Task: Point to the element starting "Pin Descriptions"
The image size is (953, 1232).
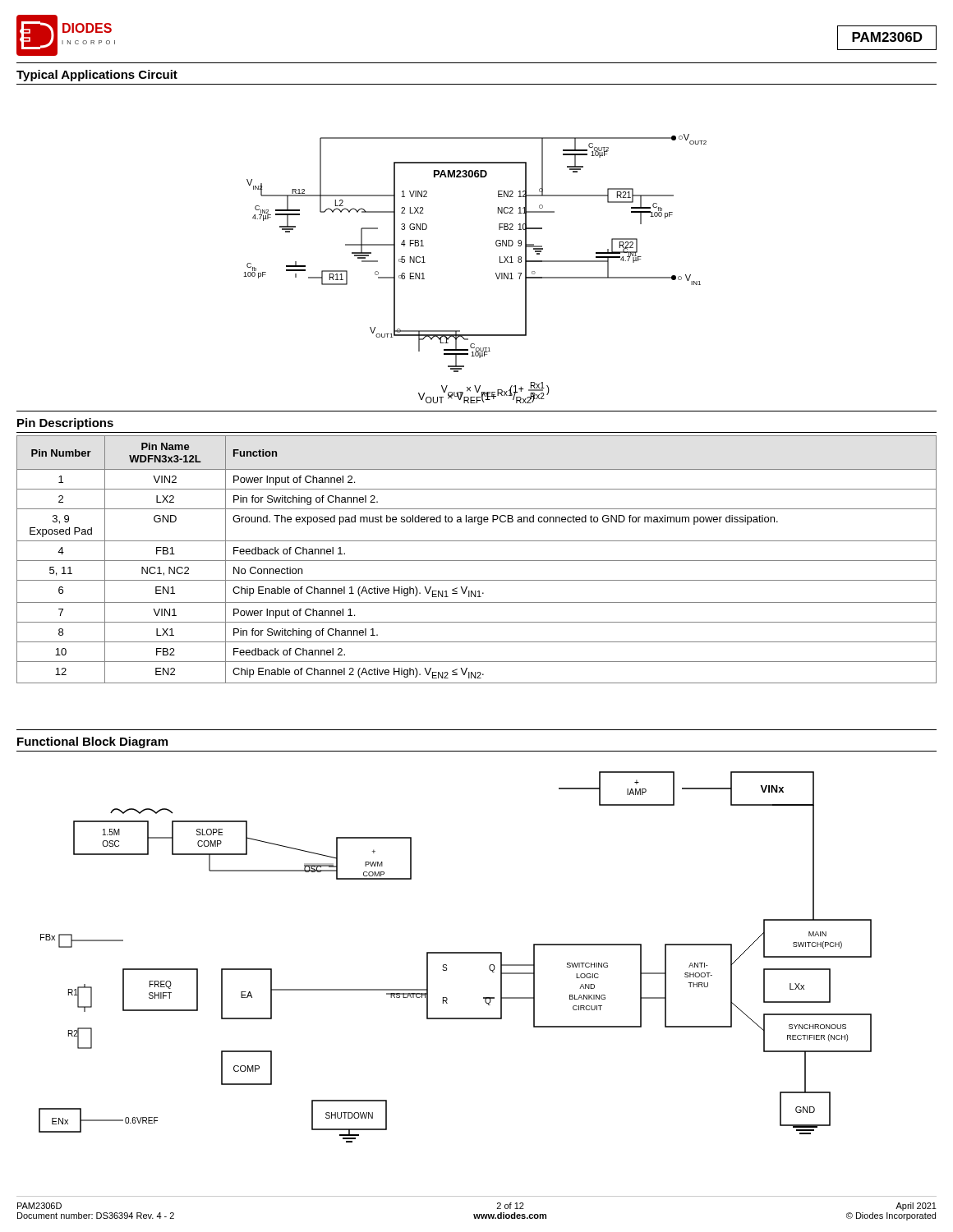Action: pyautogui.click(x=65, y=423)
